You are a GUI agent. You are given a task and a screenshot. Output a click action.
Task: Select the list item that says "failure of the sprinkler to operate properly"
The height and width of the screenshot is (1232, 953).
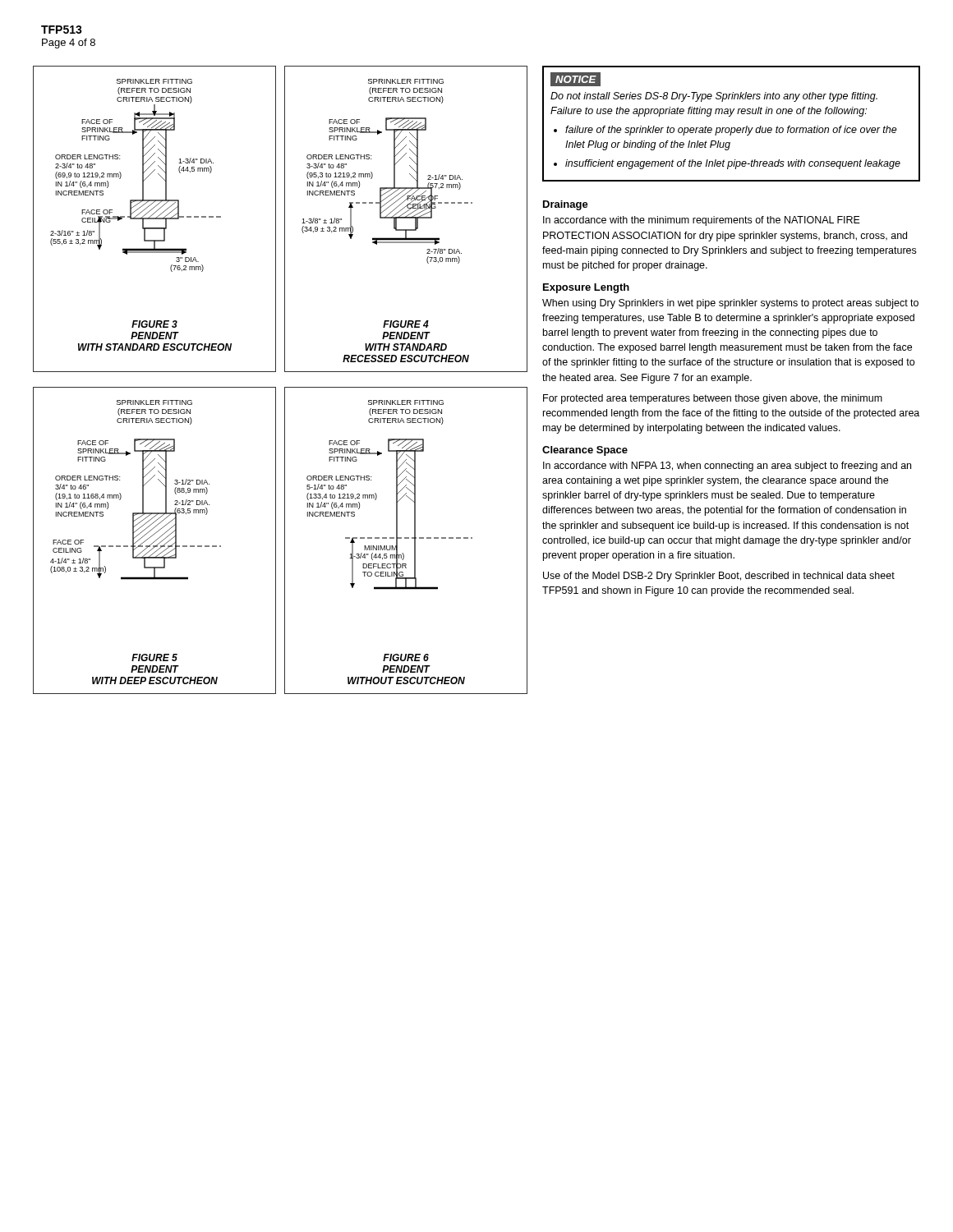[731, 137]
